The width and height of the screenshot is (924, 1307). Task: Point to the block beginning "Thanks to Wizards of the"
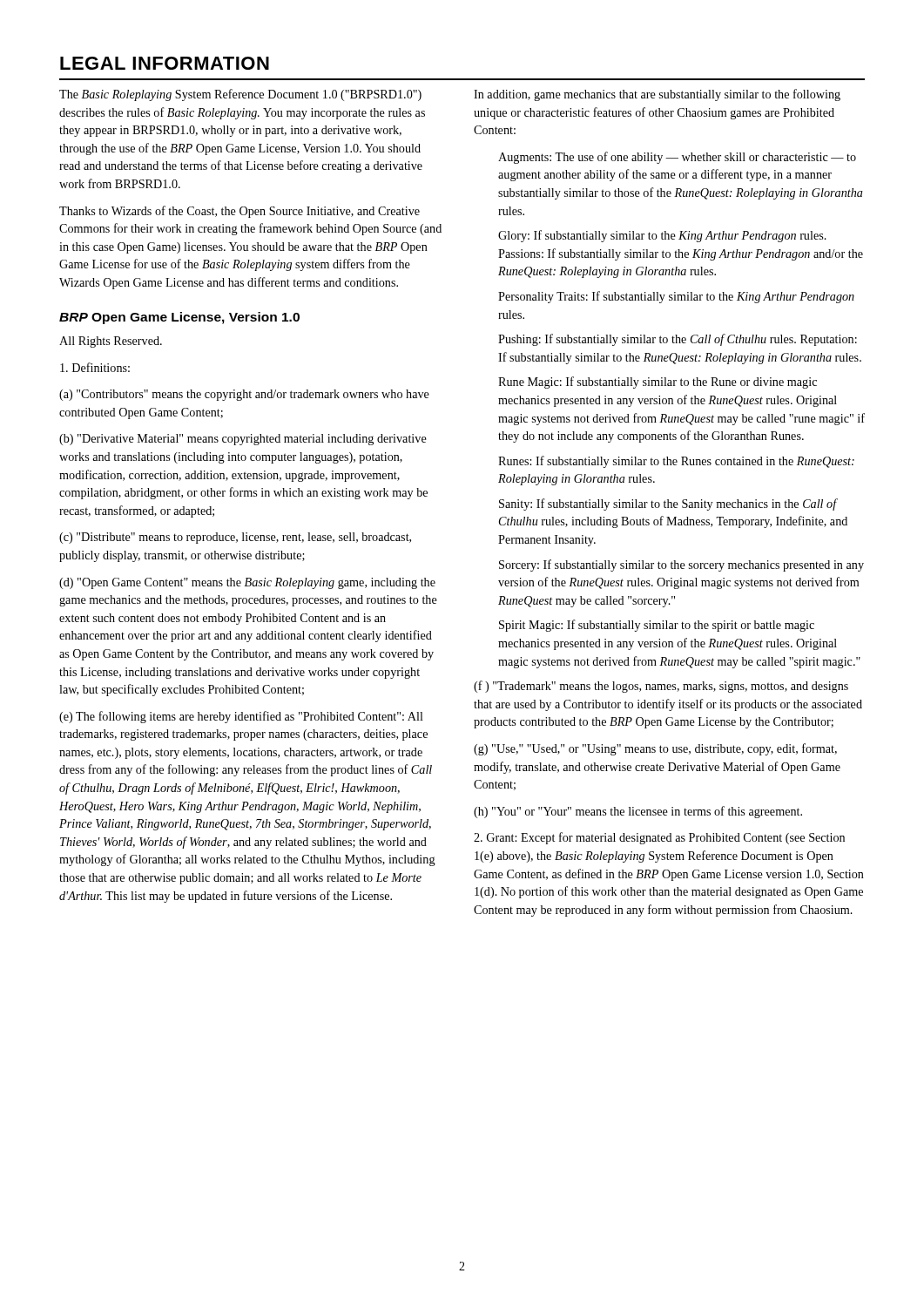pos(251,247)
